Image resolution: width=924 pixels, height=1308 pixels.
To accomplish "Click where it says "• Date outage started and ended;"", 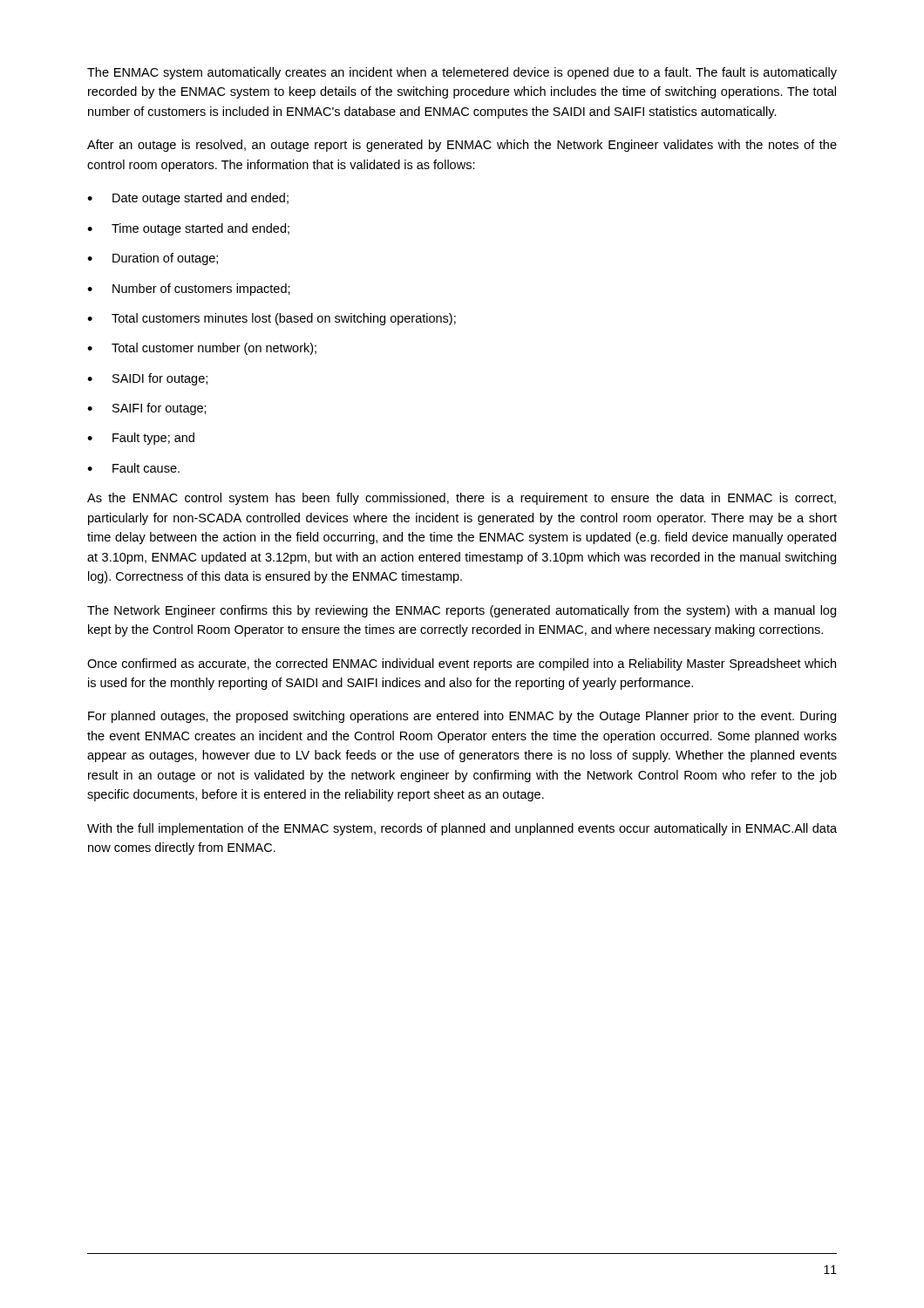I will (188, 199).
